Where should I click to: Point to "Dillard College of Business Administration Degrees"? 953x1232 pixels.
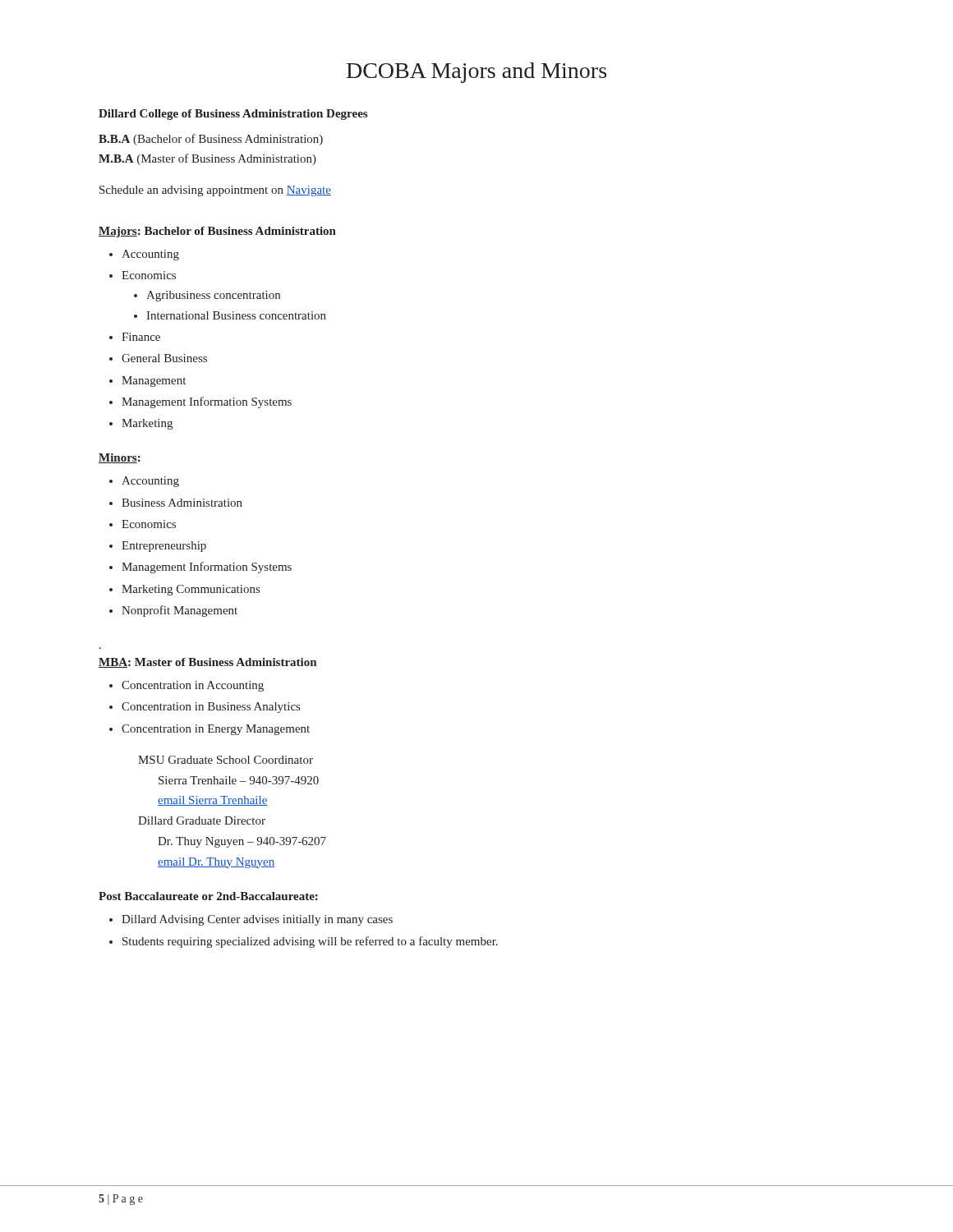click(x=233, y=113)
